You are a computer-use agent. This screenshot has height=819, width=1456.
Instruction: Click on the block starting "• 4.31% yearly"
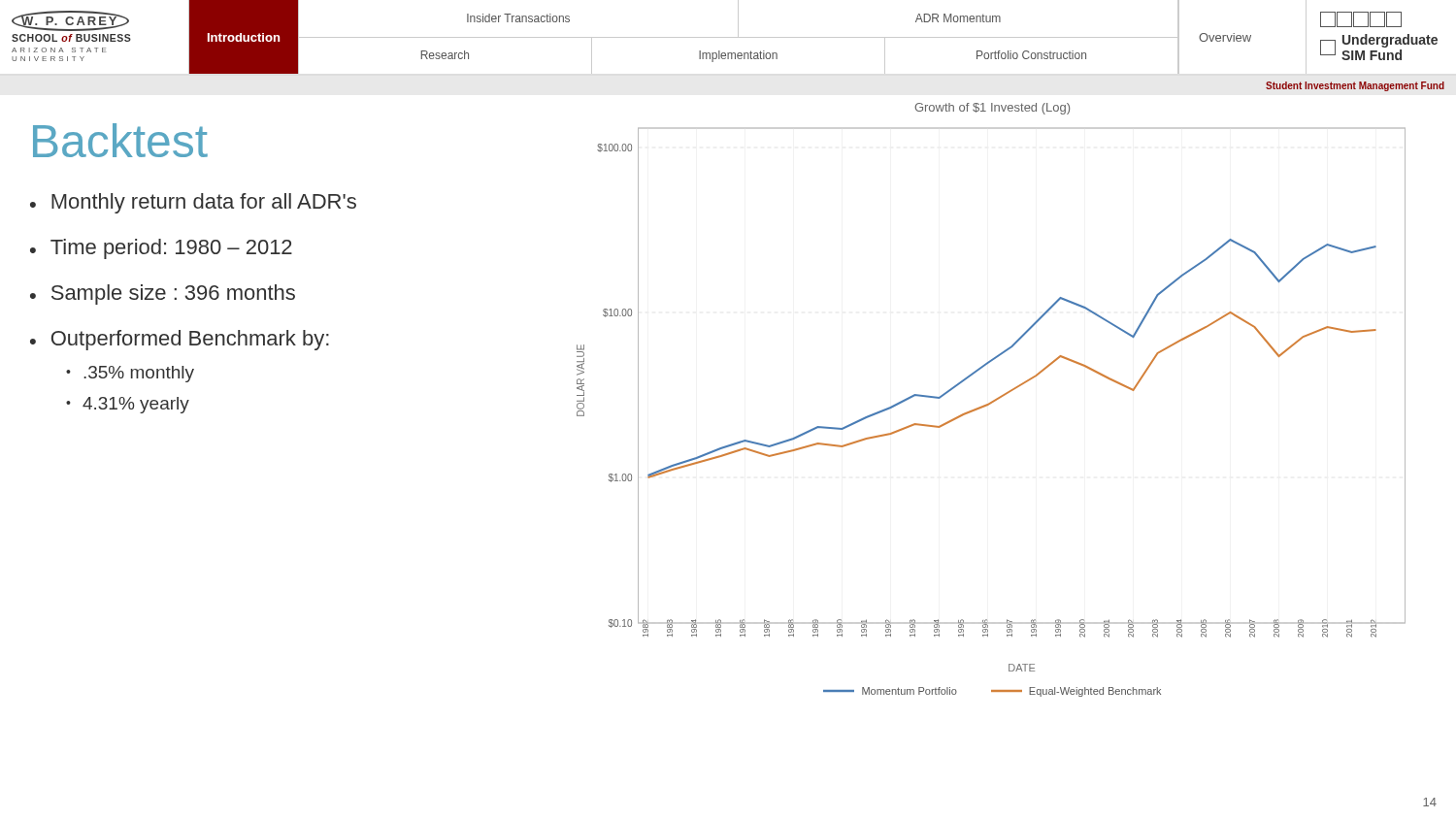(x=127, y=404)
